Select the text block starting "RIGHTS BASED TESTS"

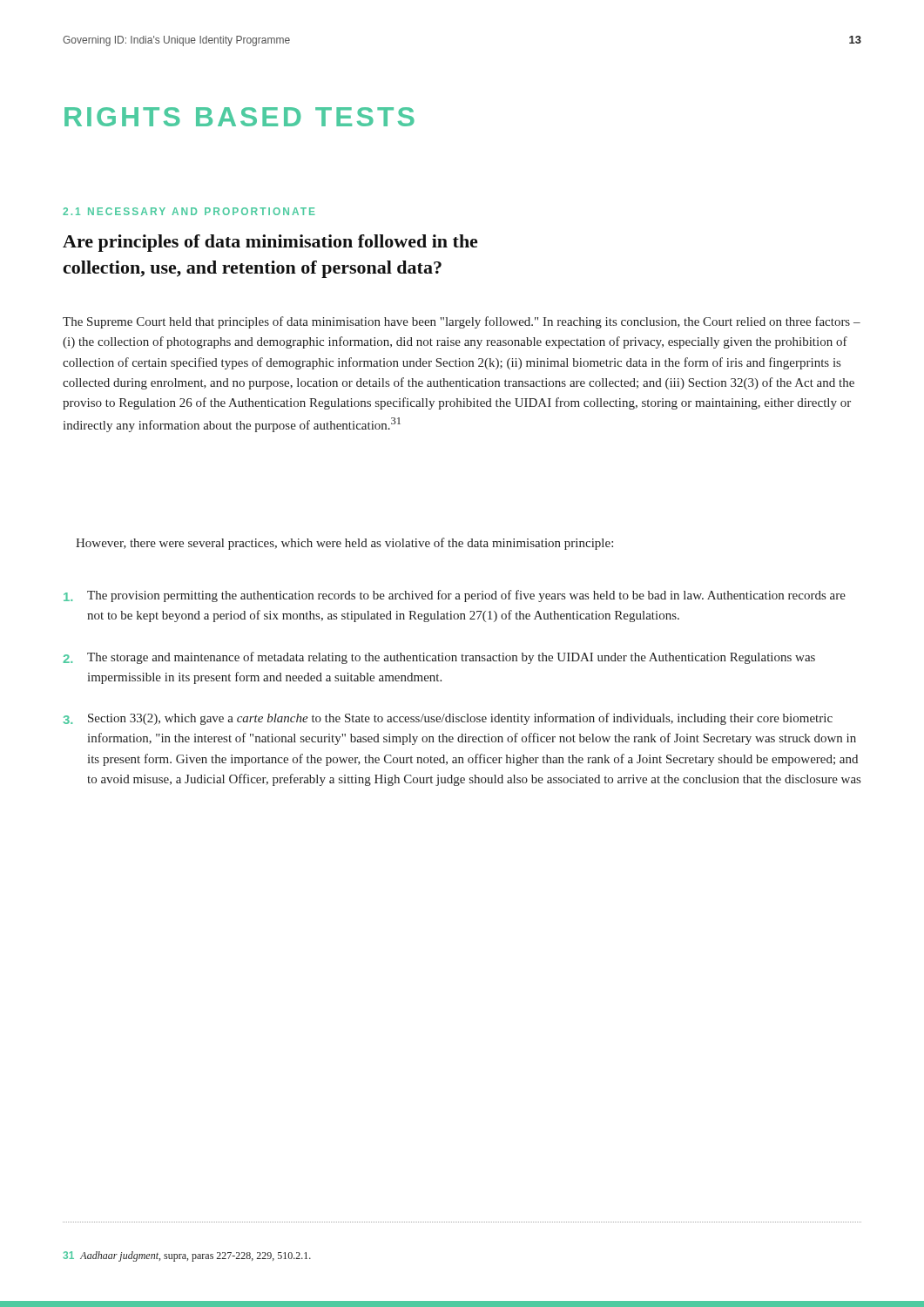coord(239,117)
